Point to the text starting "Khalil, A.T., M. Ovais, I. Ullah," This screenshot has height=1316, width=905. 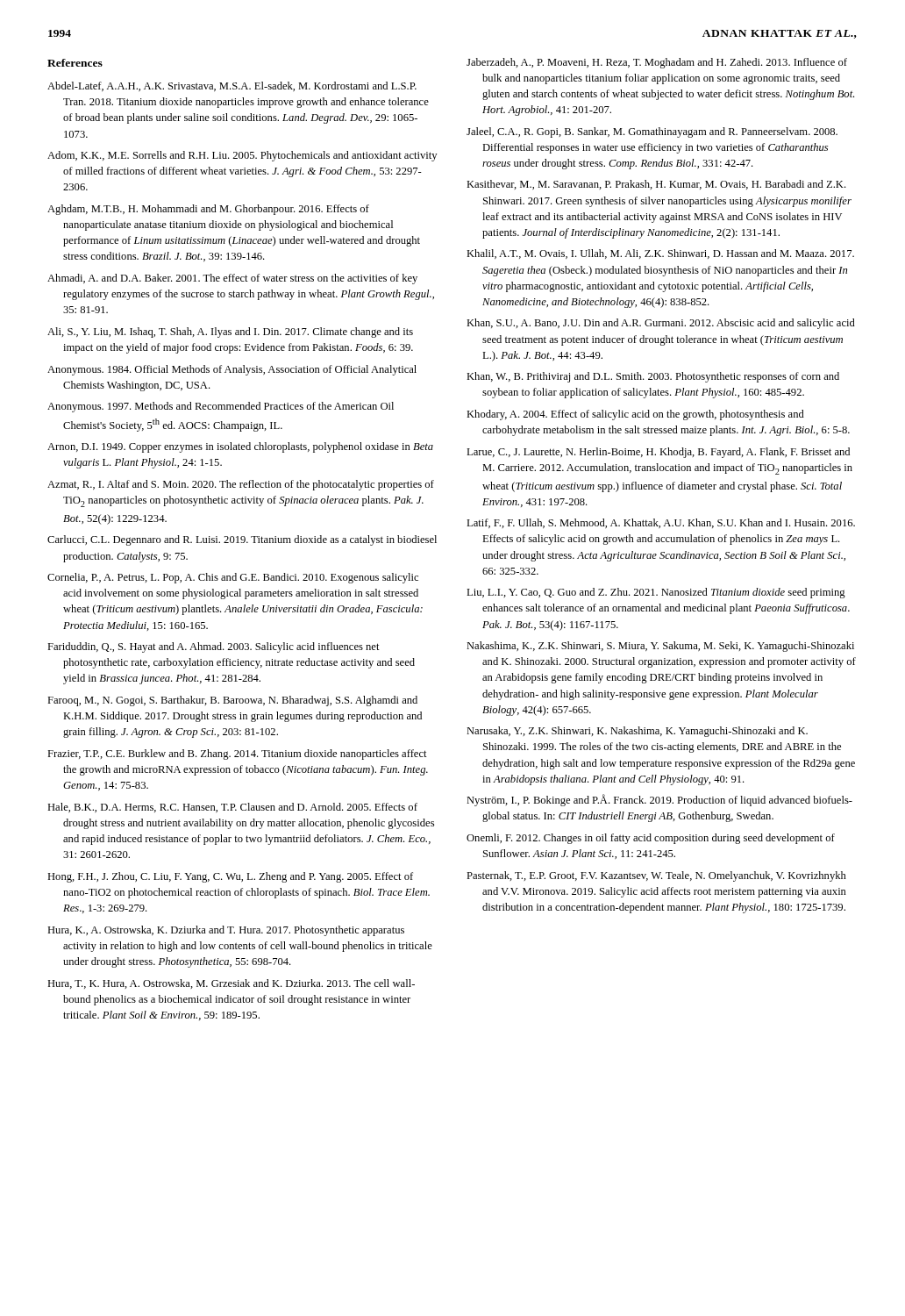coord(661,278)
